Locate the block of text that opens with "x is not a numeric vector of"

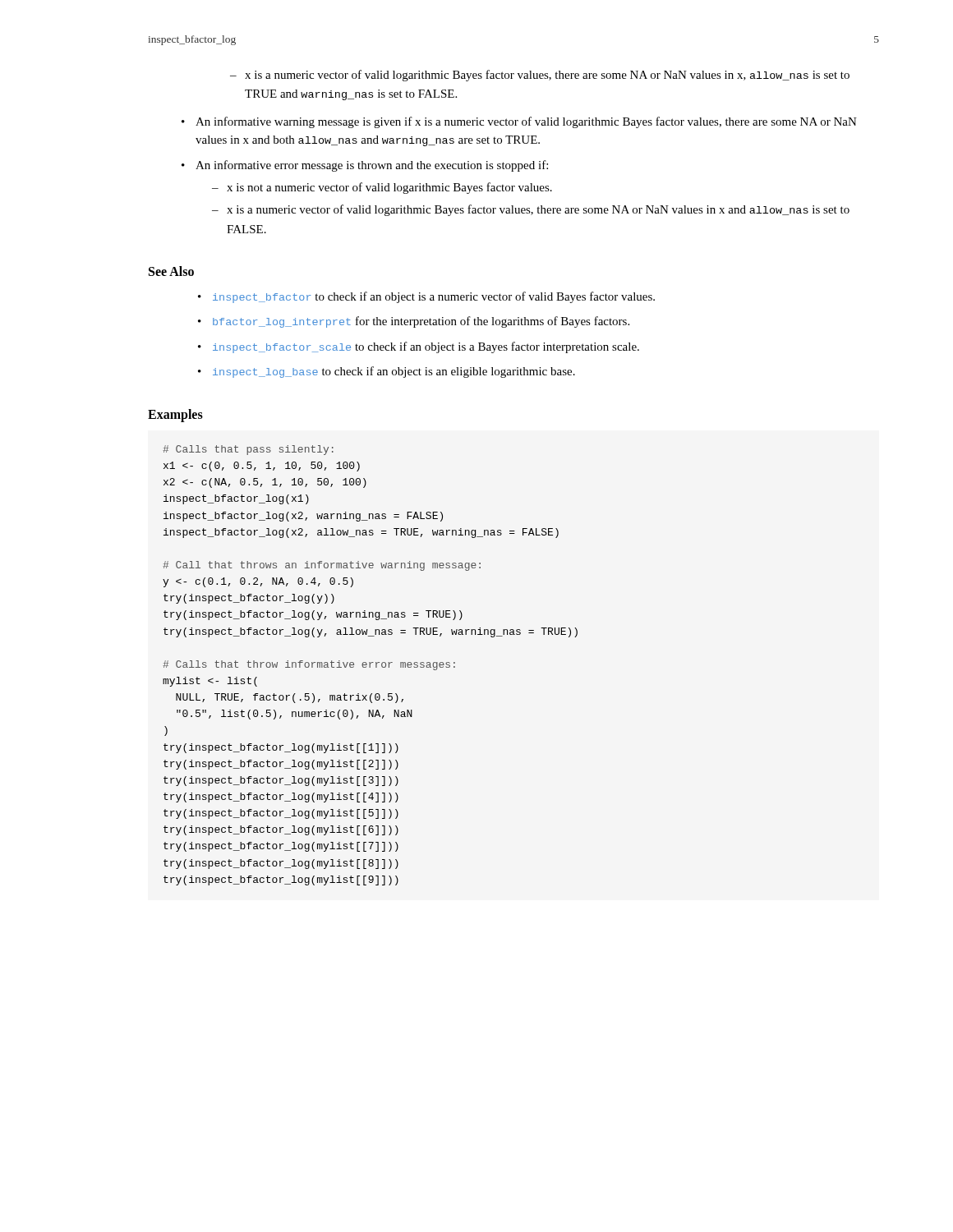[x=390, y=187]
